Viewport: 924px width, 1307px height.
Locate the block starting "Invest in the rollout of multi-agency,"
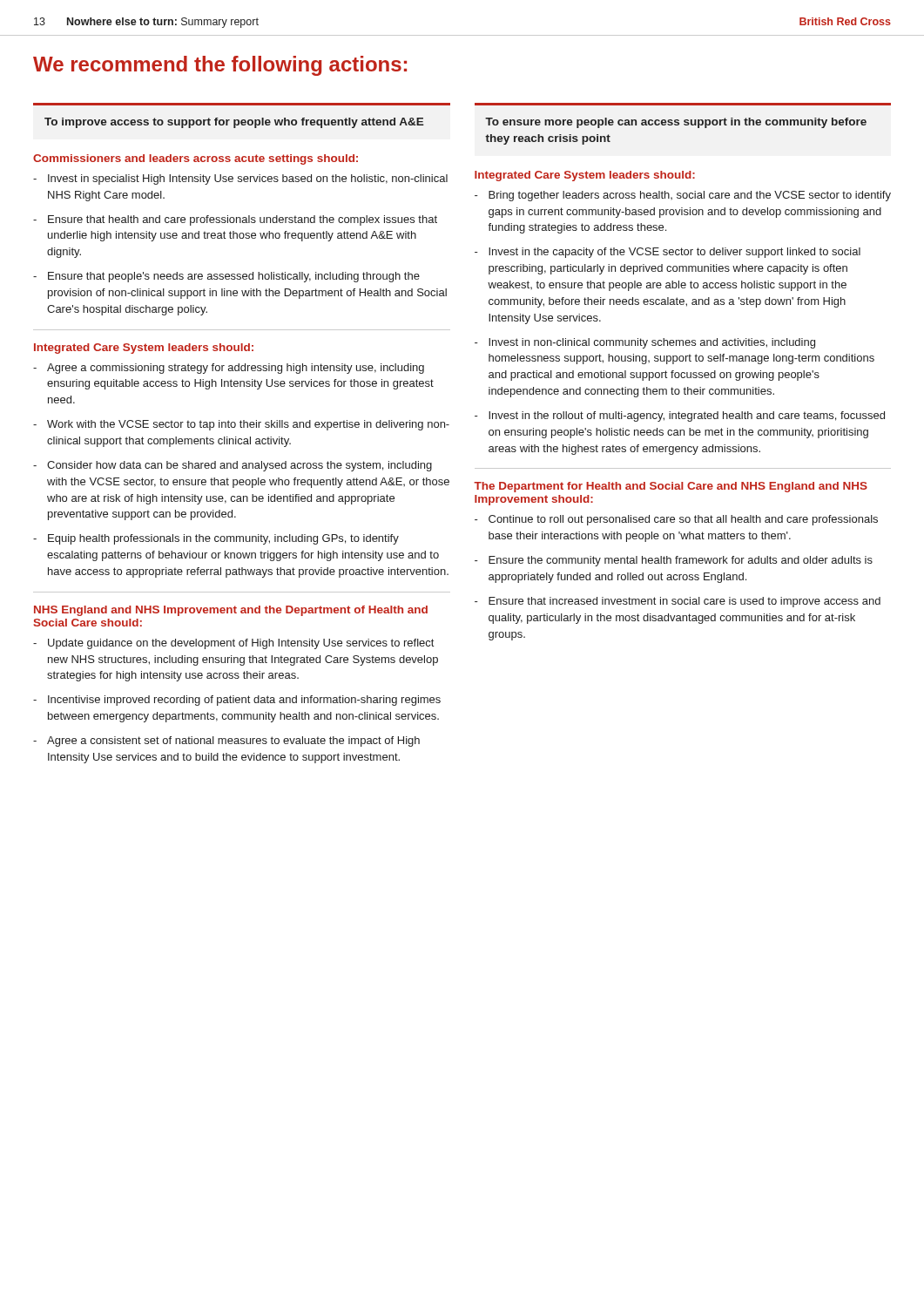[680, 431]
